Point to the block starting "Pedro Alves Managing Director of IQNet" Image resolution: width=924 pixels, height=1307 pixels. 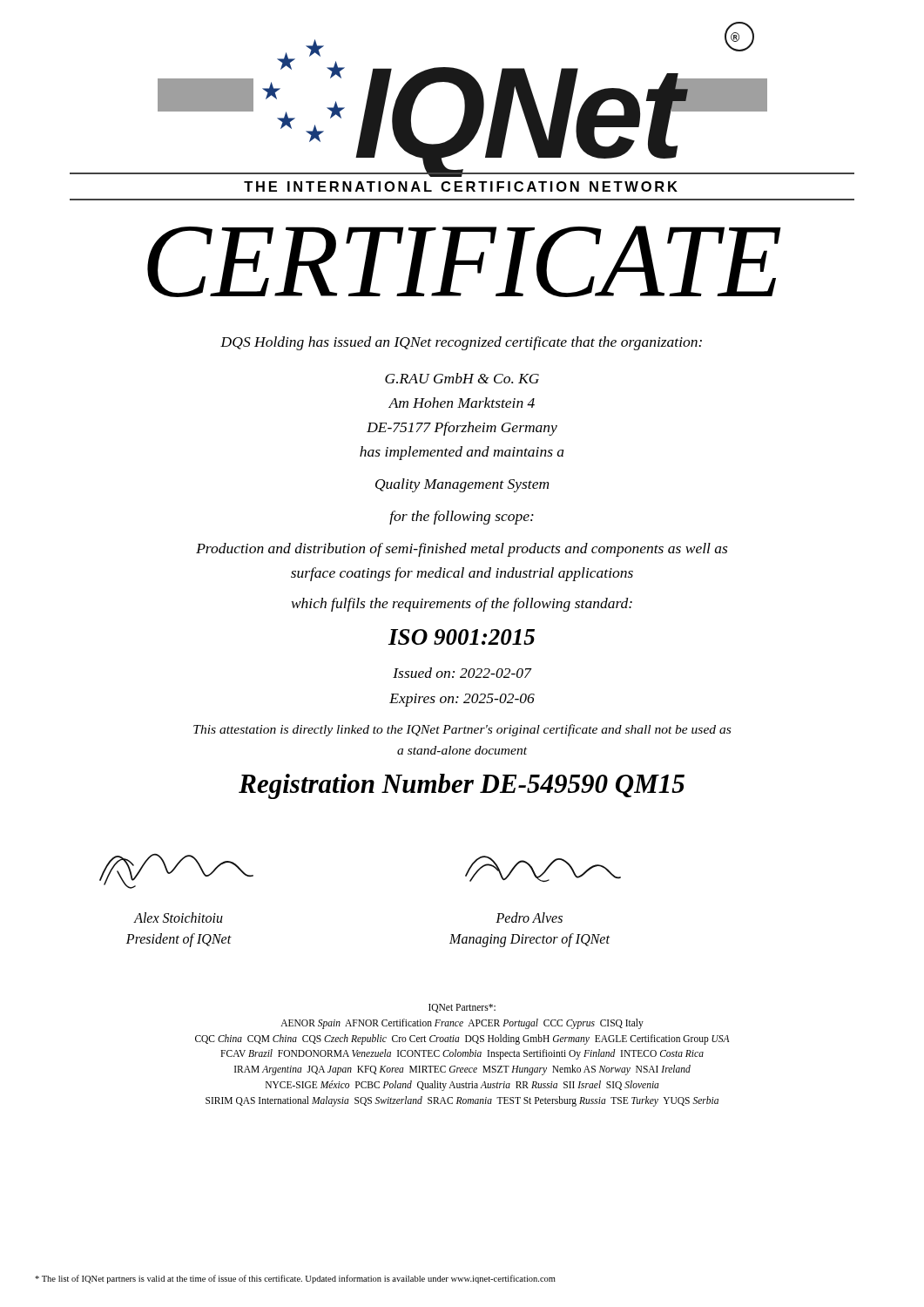(x=529, y=928)
